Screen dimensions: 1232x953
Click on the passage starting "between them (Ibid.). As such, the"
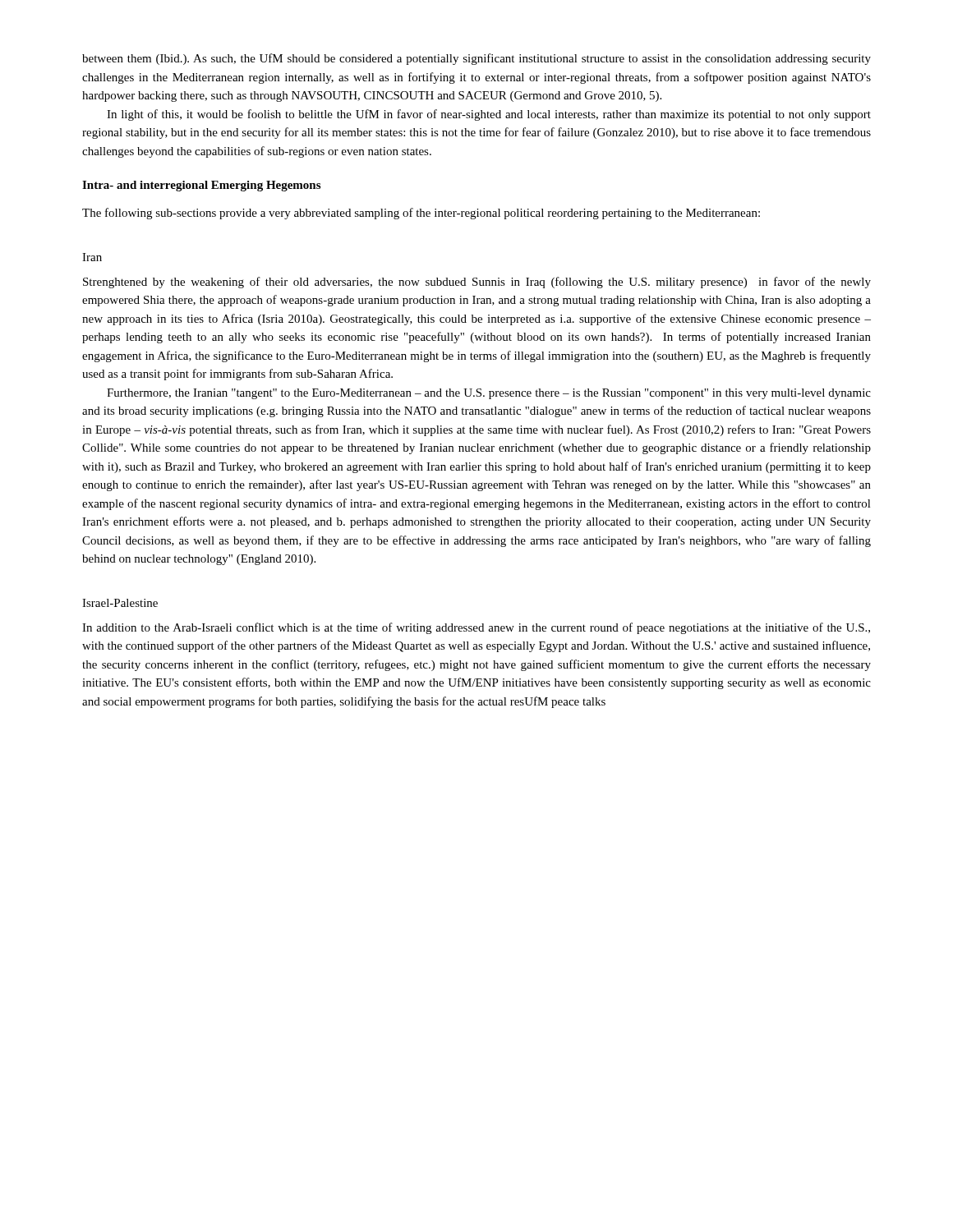point(476,105)
